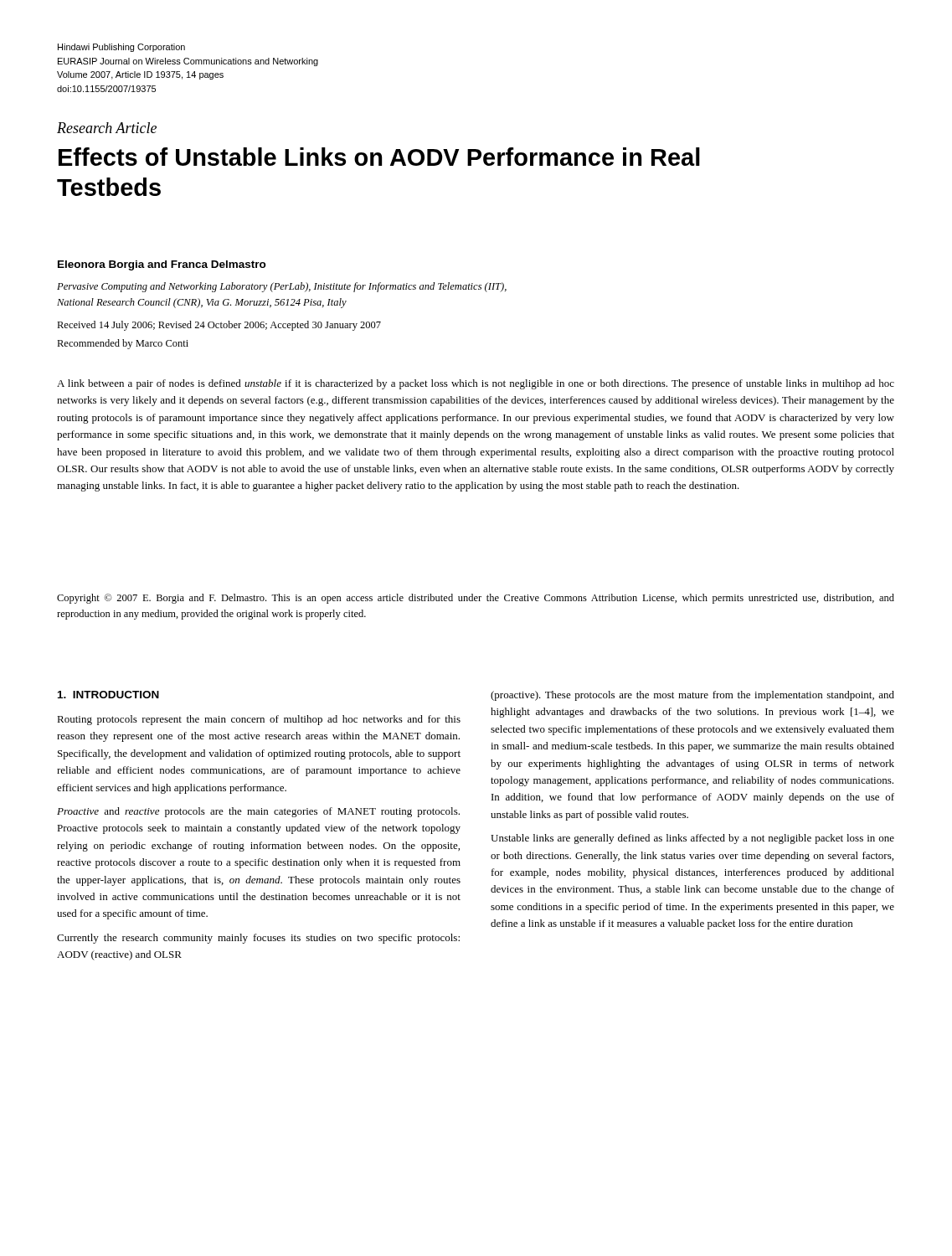
Task: Find the text starting "1. INTRODUCTION"
Action: [108, 695]
